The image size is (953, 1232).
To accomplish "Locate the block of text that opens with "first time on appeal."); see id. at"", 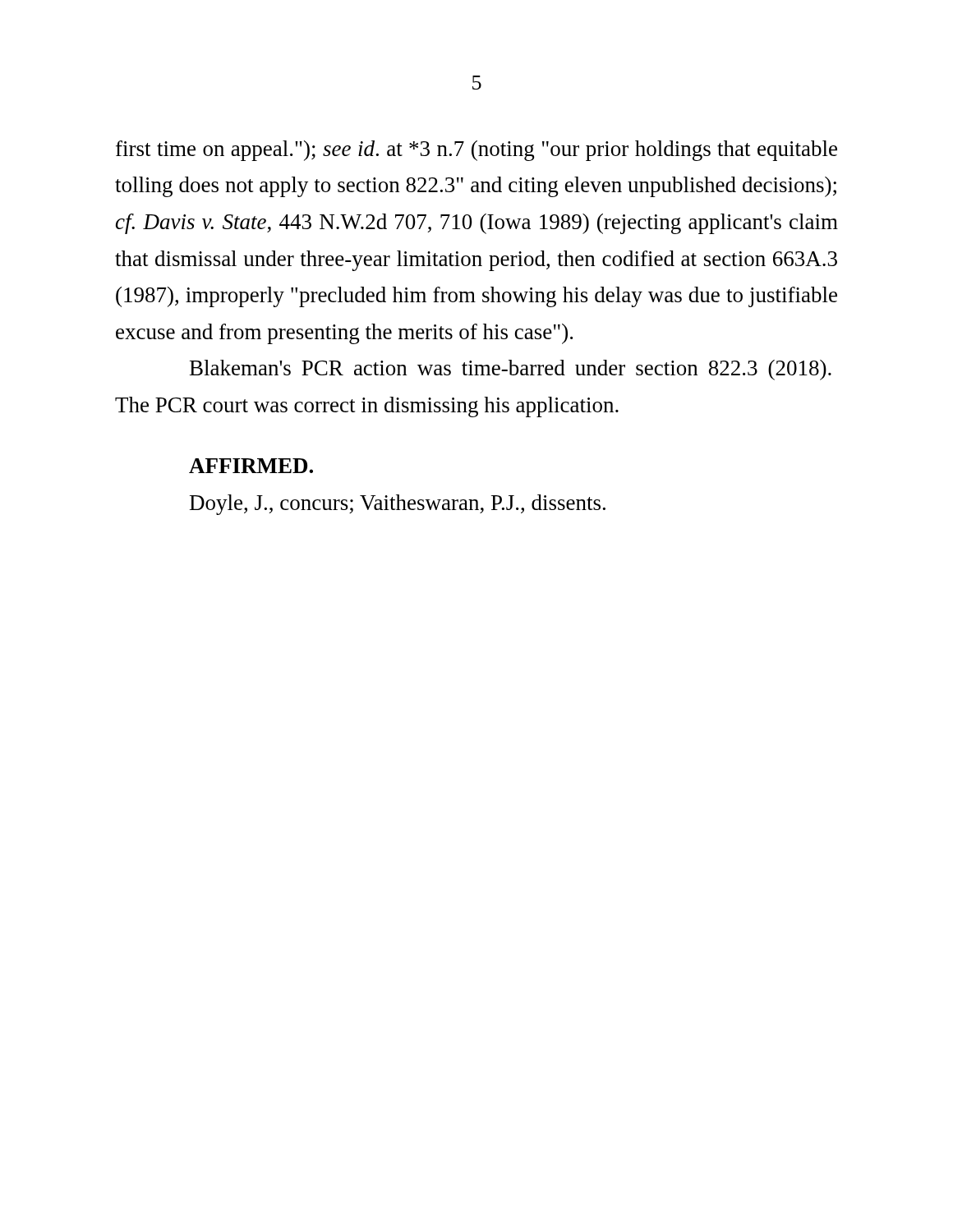I will click(476, 240).
